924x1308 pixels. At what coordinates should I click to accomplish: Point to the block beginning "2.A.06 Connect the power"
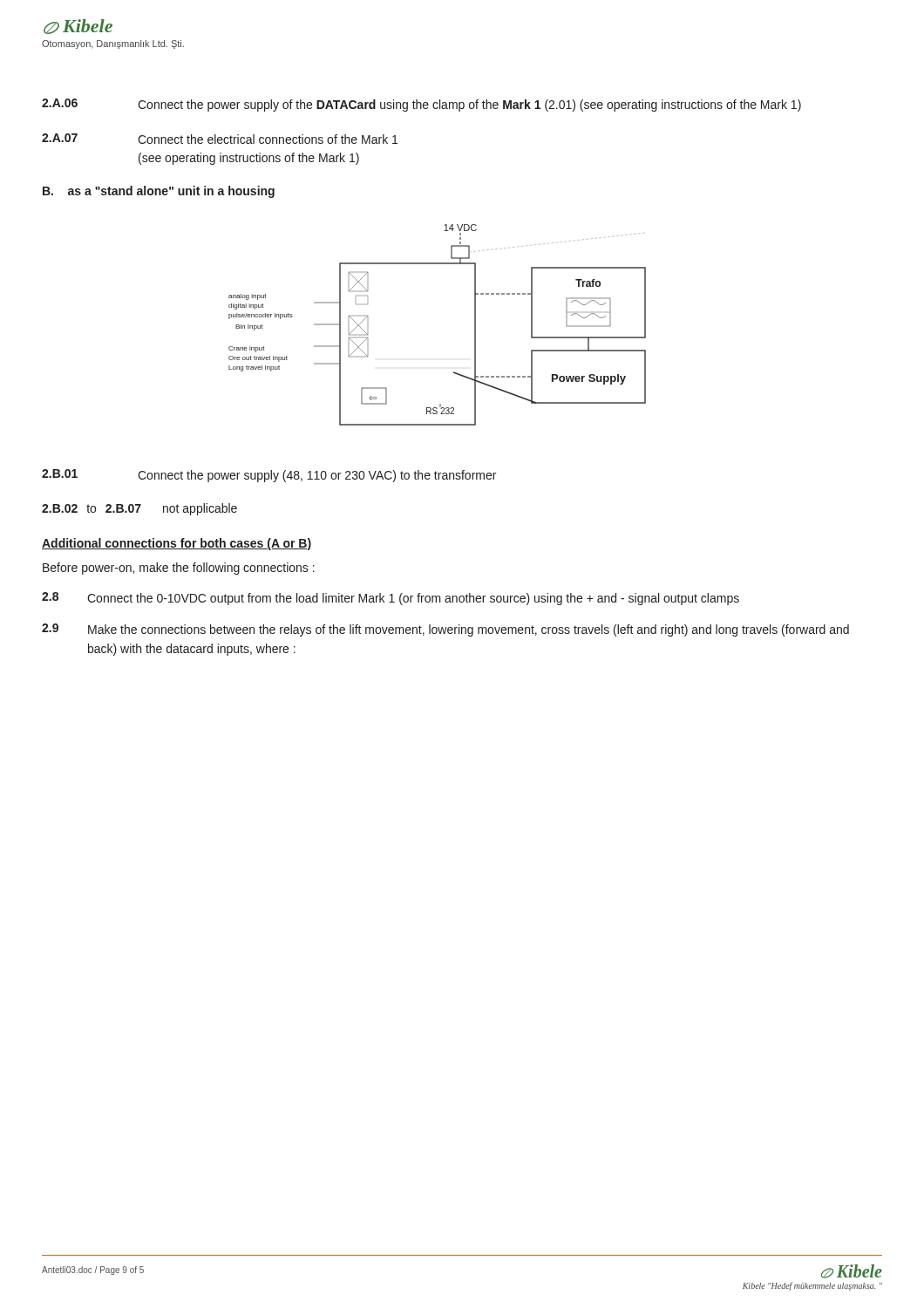[462, 105]
